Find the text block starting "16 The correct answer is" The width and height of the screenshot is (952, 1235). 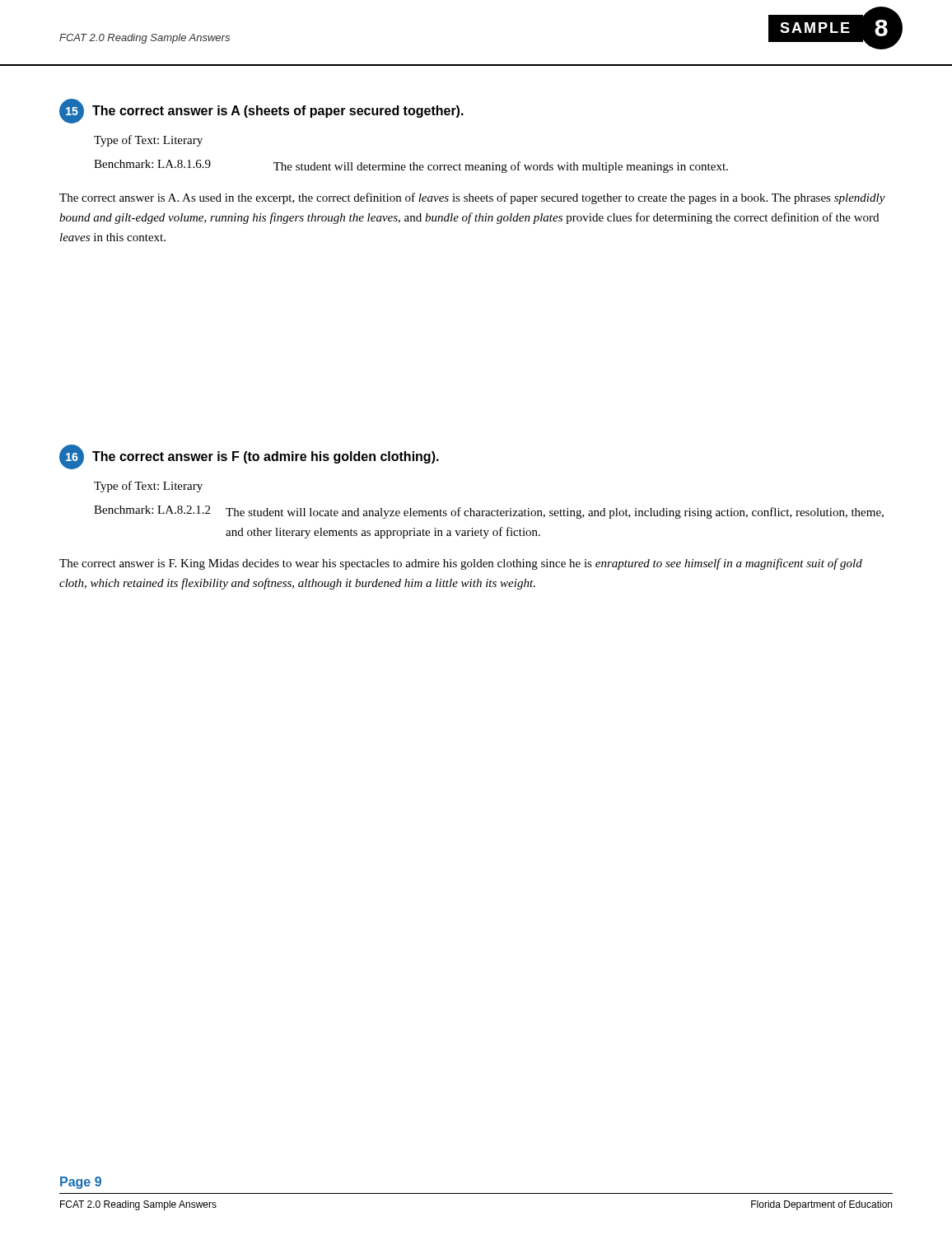point(249,457)
